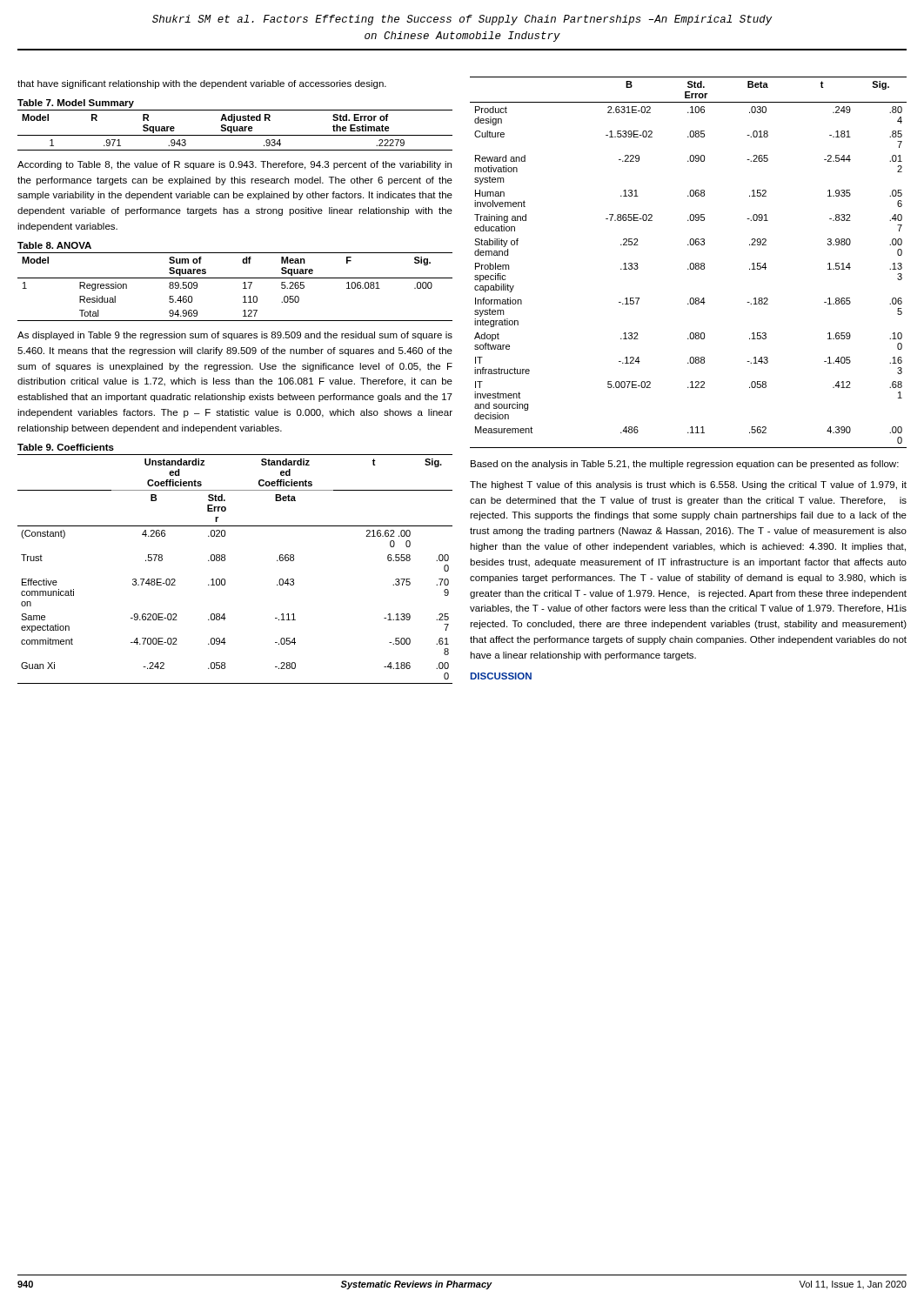Select the table that reads "Mean Square"

235,280
